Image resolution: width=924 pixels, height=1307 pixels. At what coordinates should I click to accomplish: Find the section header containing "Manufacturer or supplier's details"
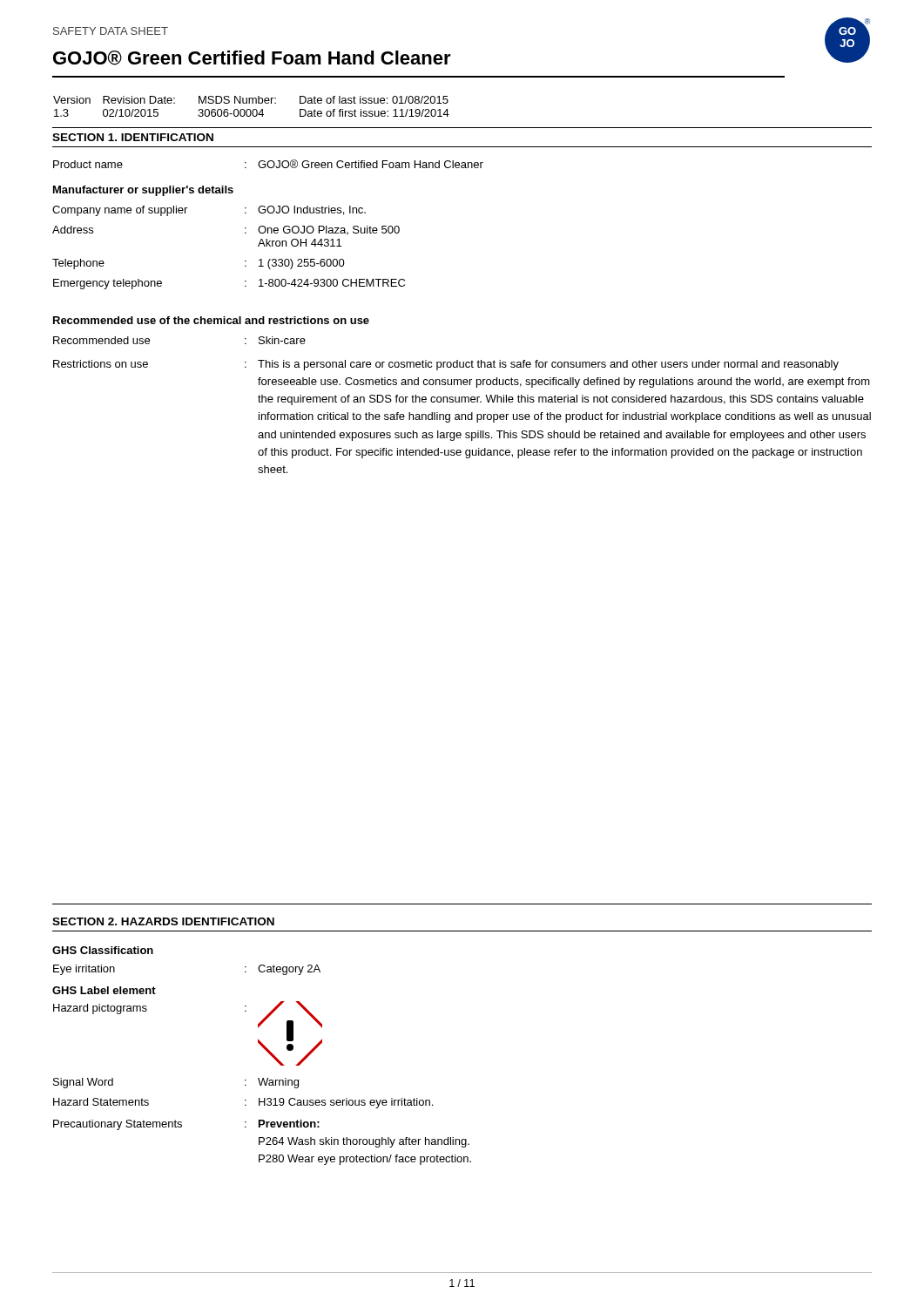(x=143, y=190)
